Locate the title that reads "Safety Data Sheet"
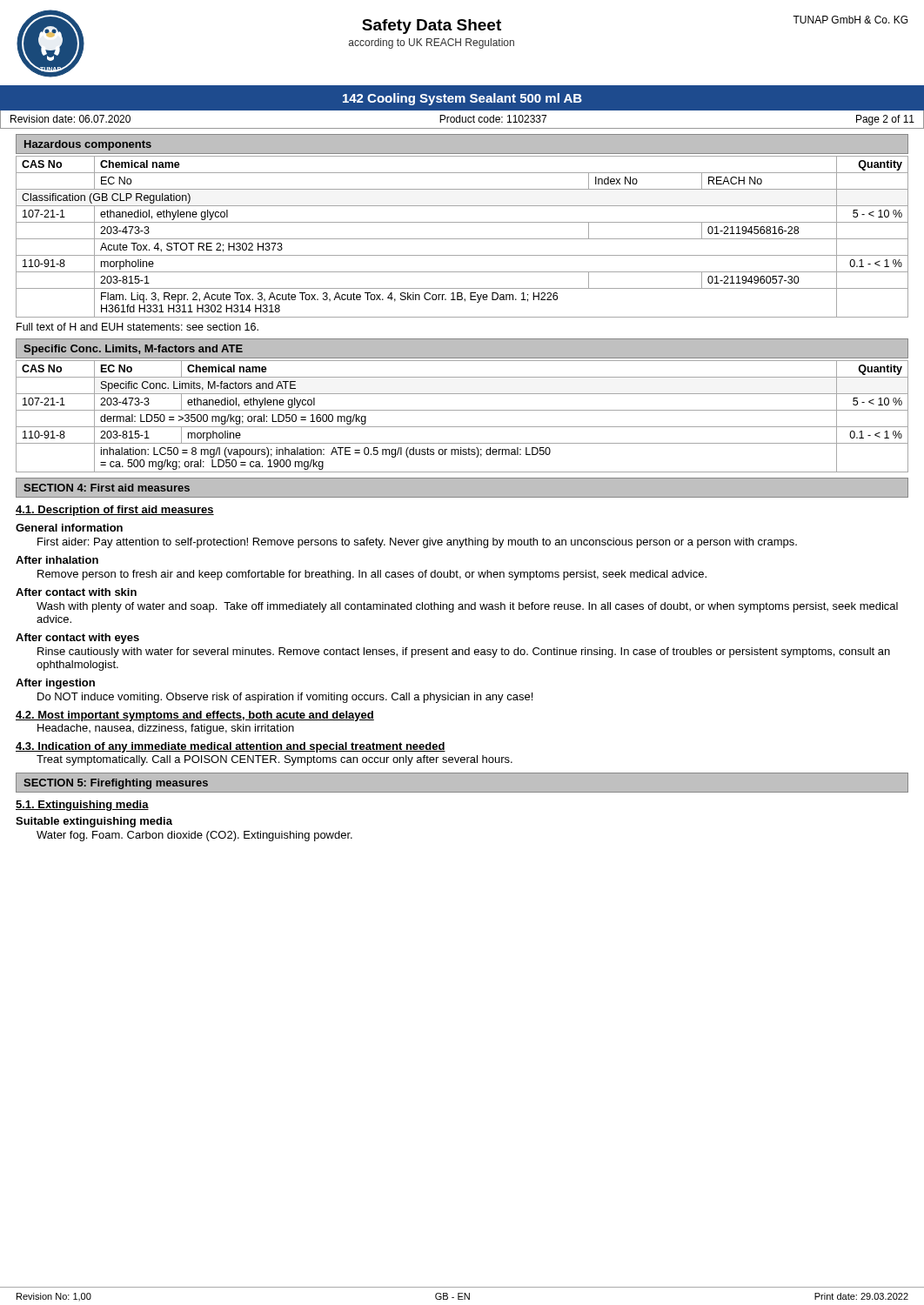Viewport: 924px width, 1305px height. pos(432,25)
